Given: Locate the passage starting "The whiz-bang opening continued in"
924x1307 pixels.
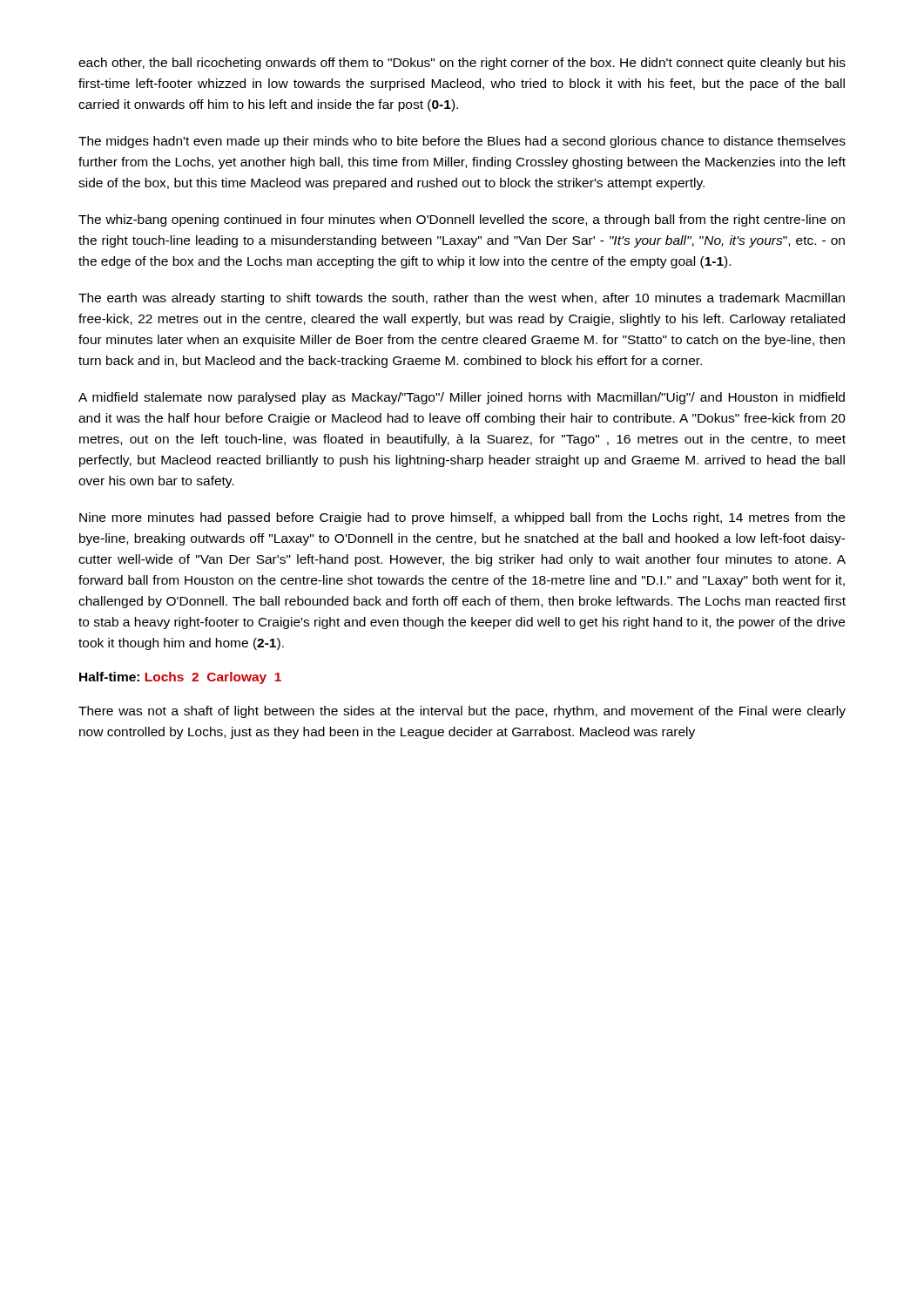Looking at the screenshot, I should click(462, 240).
